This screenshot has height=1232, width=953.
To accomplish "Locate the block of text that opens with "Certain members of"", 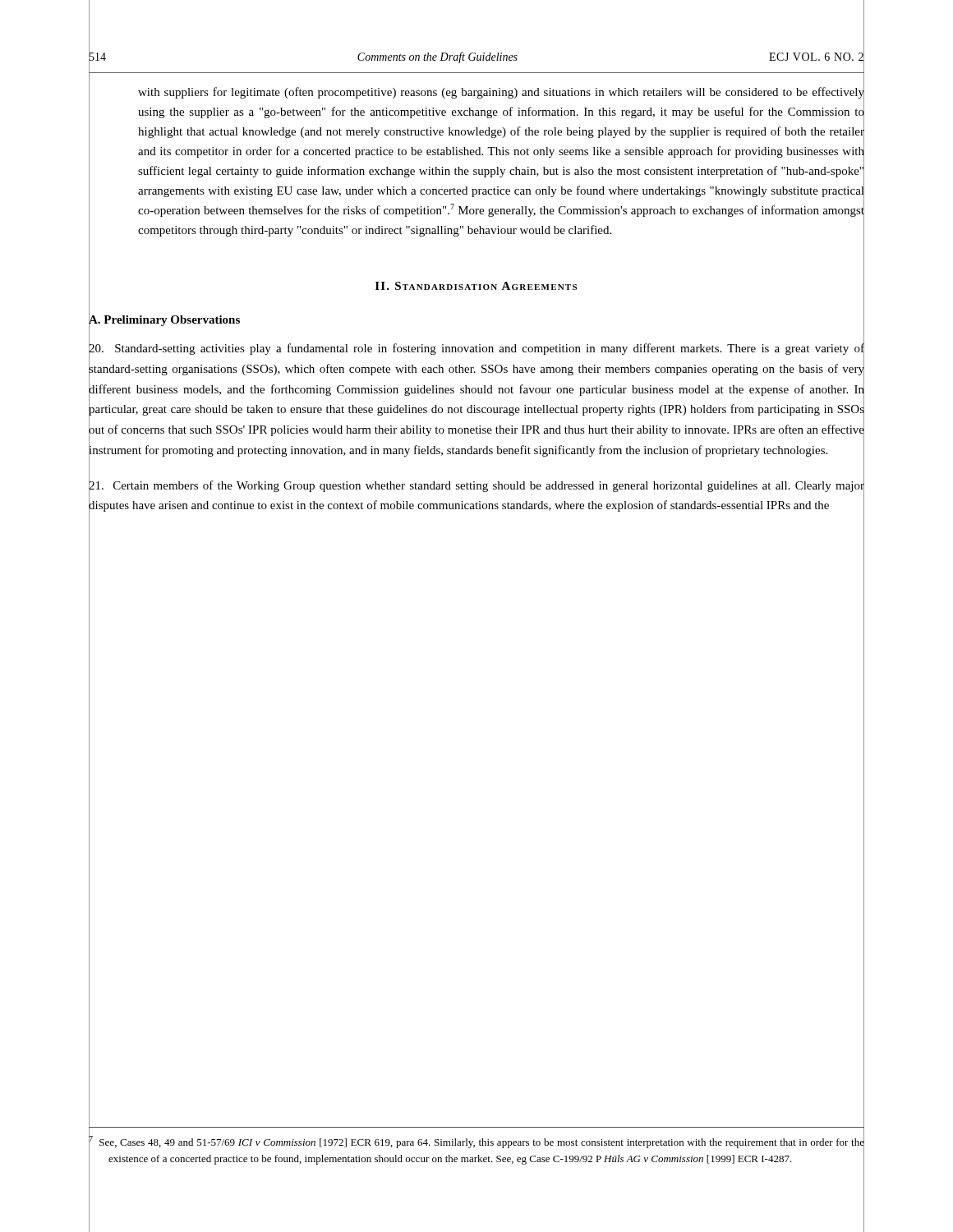I will tap(476, 495).
